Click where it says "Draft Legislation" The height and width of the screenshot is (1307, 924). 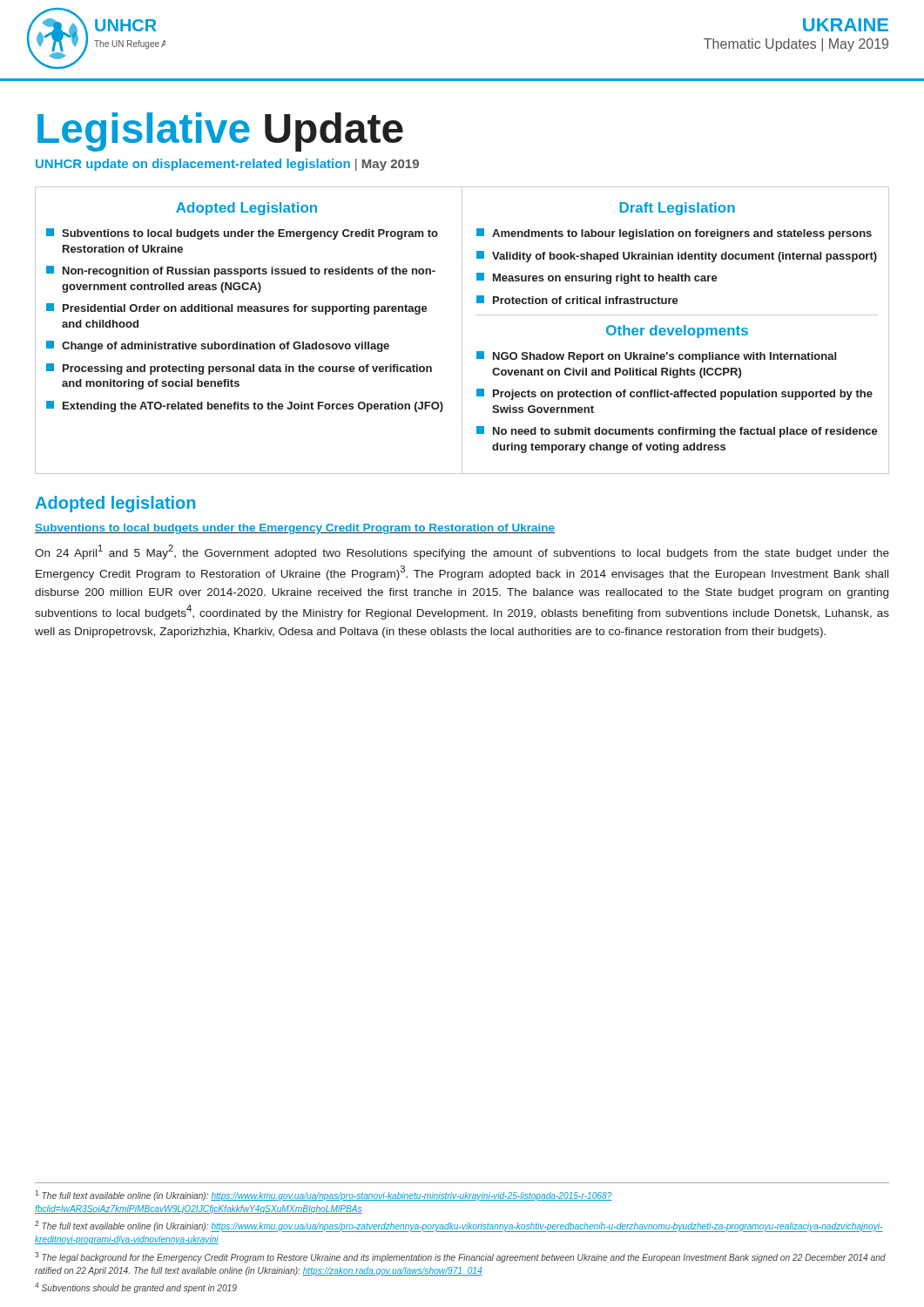point(677,208)
